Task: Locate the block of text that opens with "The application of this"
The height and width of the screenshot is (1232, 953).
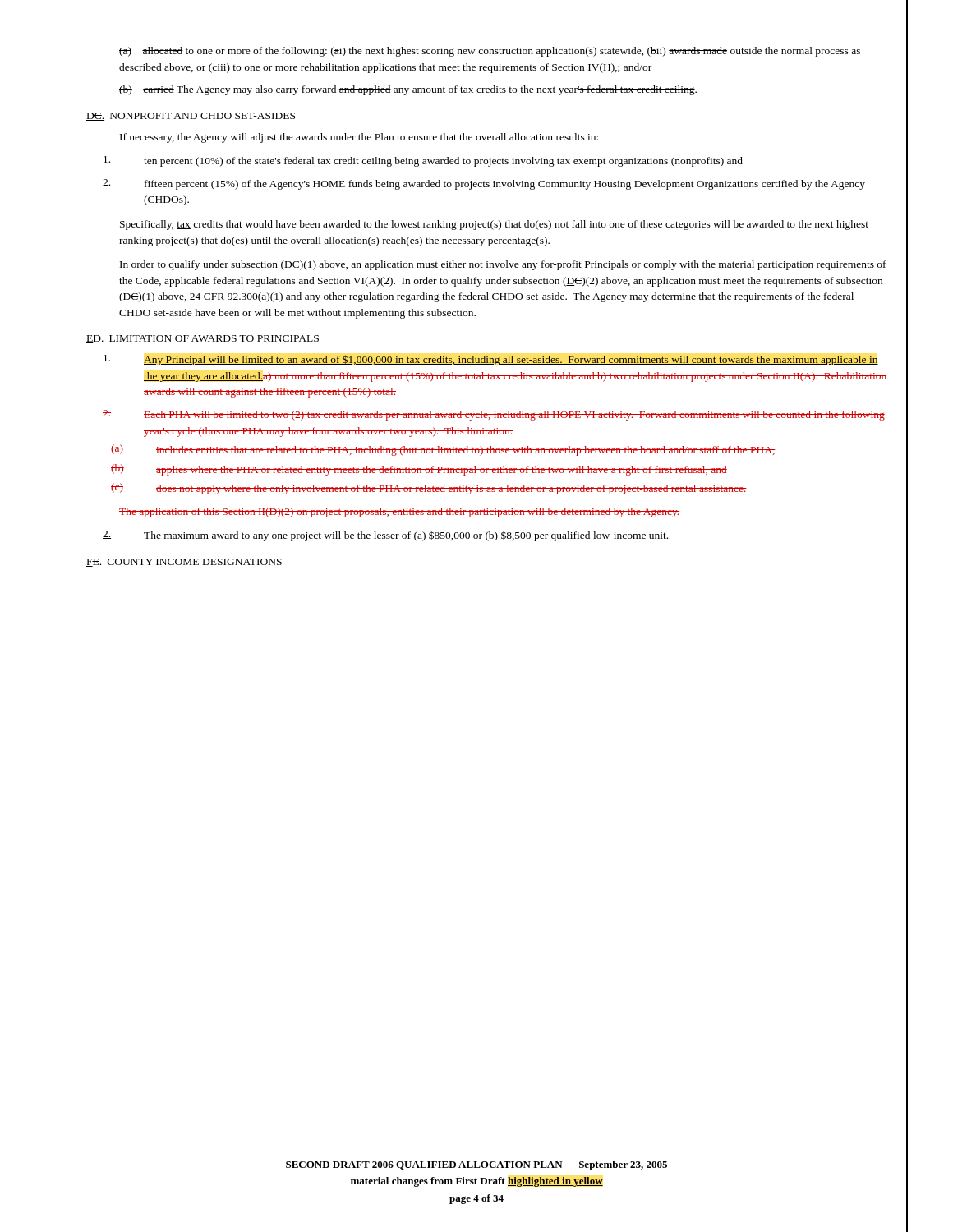Action: [x=503, y=511]
